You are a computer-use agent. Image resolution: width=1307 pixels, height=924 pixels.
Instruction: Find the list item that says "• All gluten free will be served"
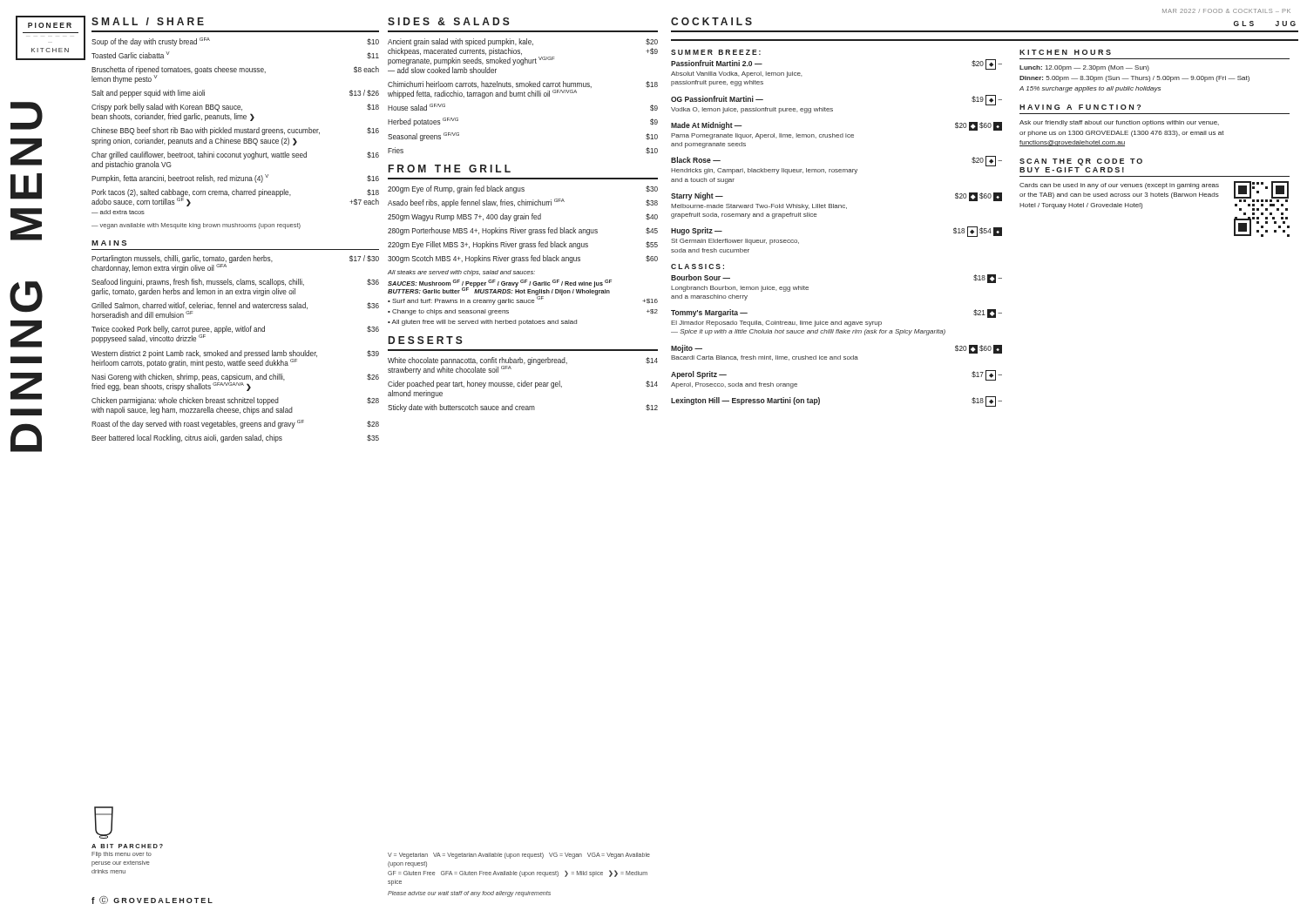[483, 322]
